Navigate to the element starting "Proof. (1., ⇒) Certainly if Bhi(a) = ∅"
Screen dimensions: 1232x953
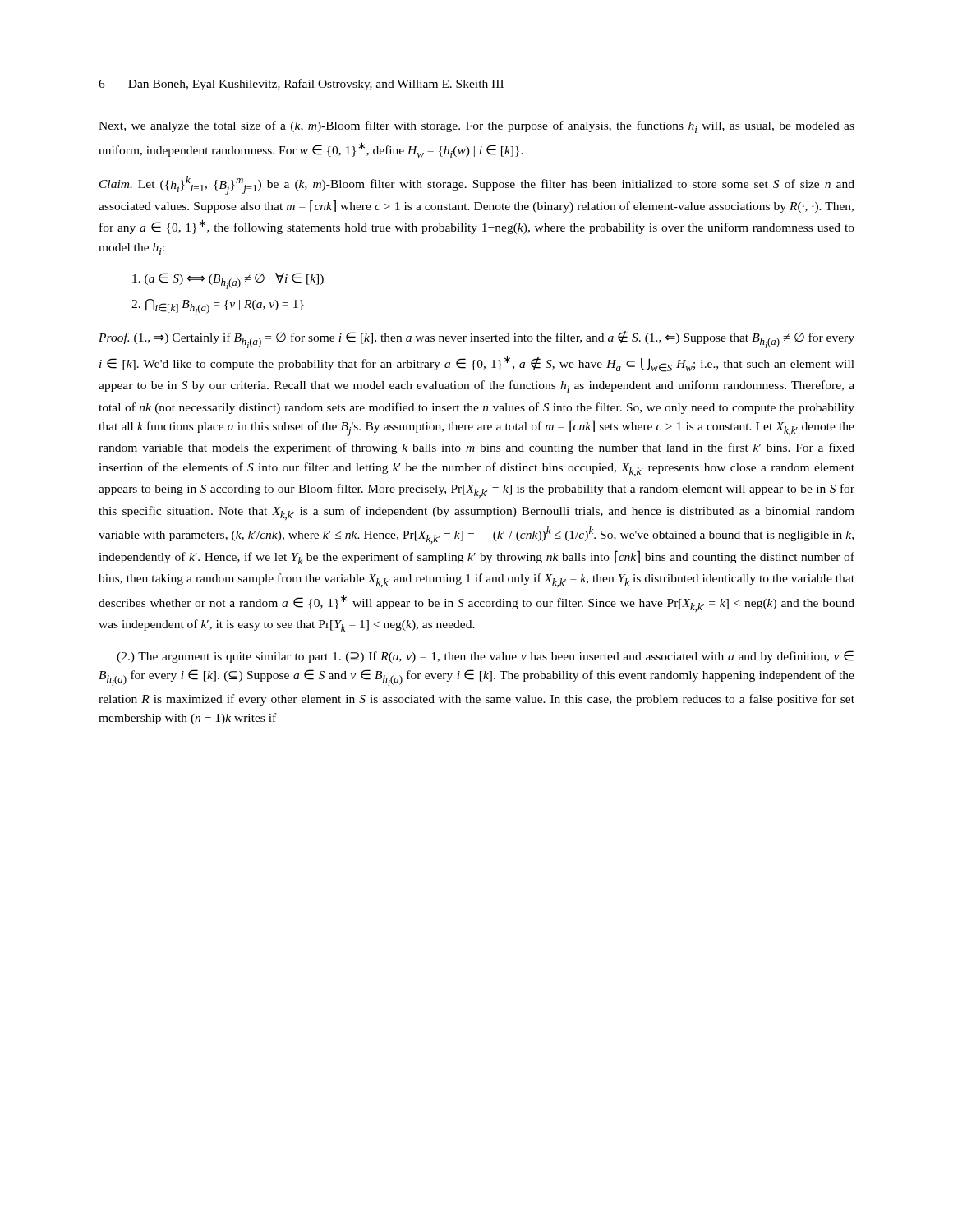pos(476,482)
